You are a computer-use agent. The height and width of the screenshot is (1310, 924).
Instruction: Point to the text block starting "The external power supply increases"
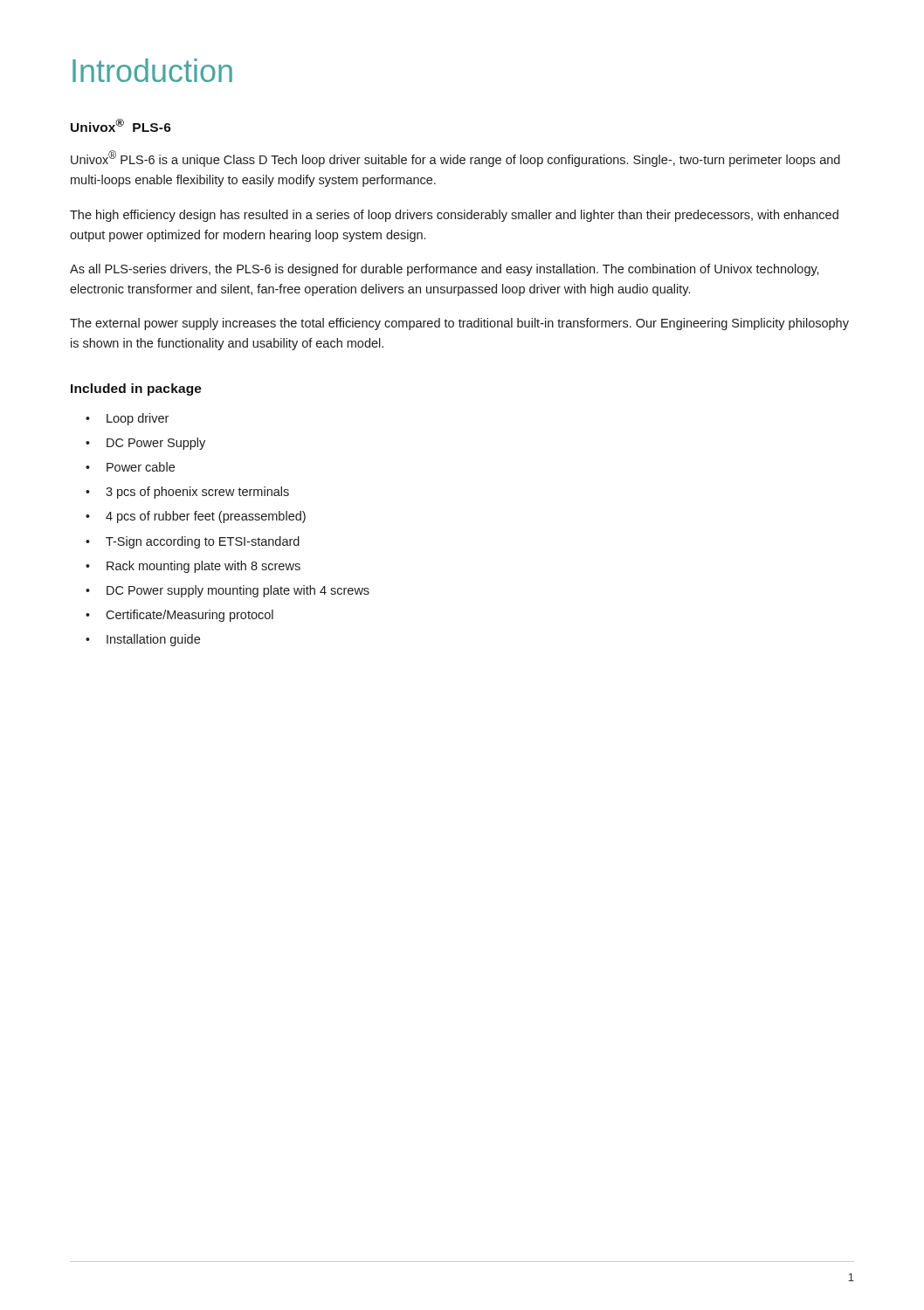click(x=462, y=334)
